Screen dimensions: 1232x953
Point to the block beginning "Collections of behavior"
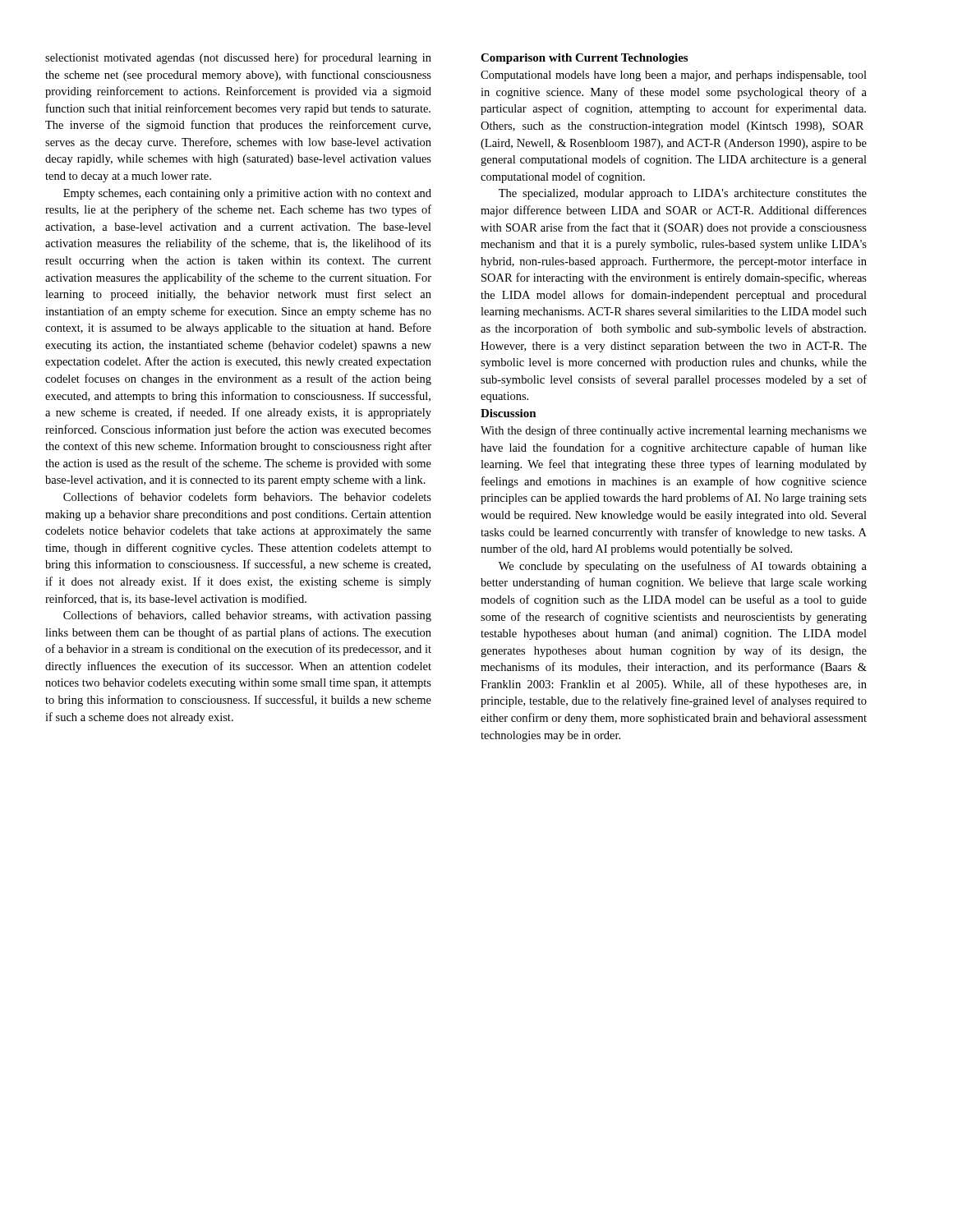pyautogui.click(x=238, y=548)
